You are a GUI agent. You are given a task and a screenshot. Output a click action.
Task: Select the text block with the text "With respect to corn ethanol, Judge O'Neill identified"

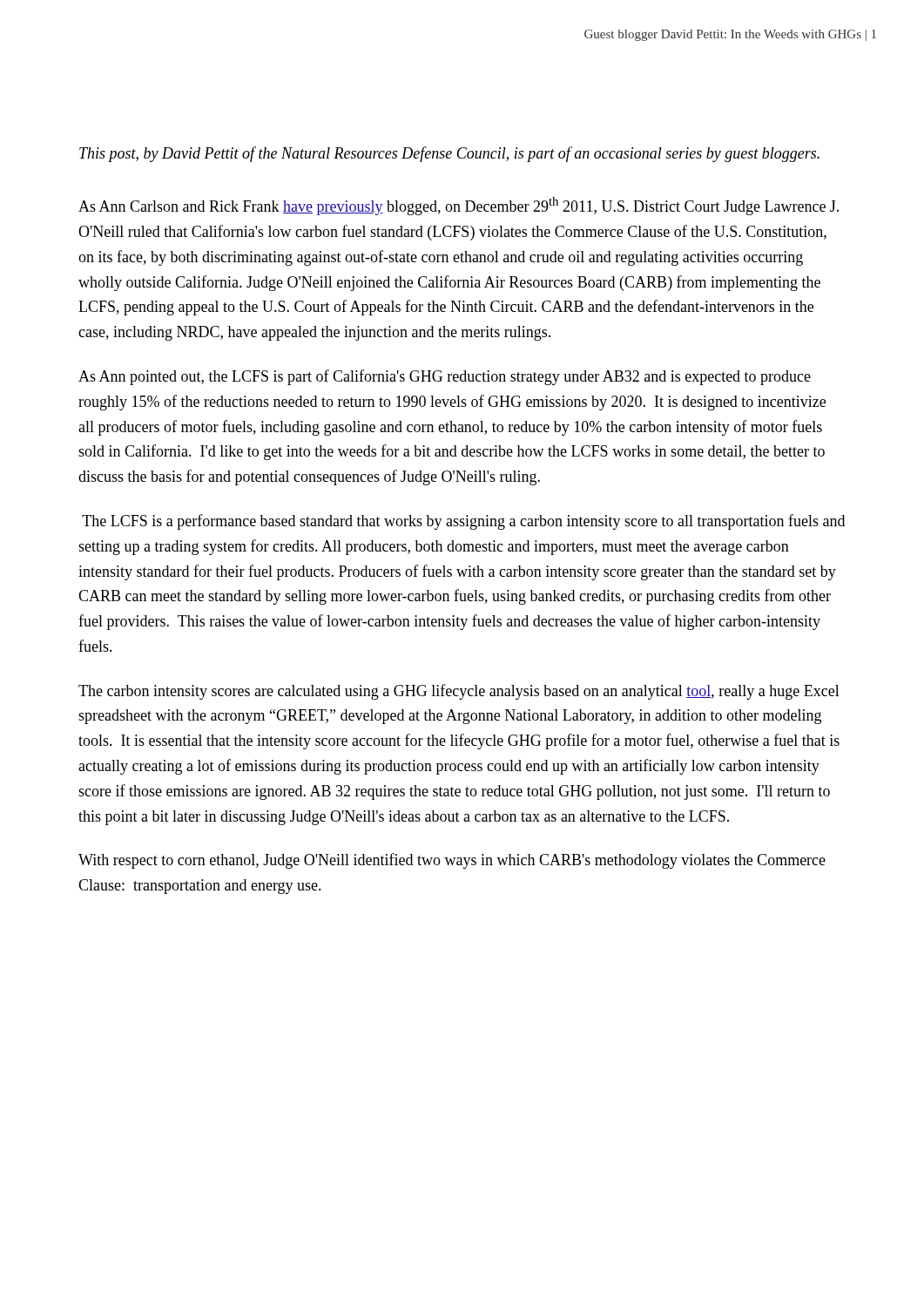(452, 873)
